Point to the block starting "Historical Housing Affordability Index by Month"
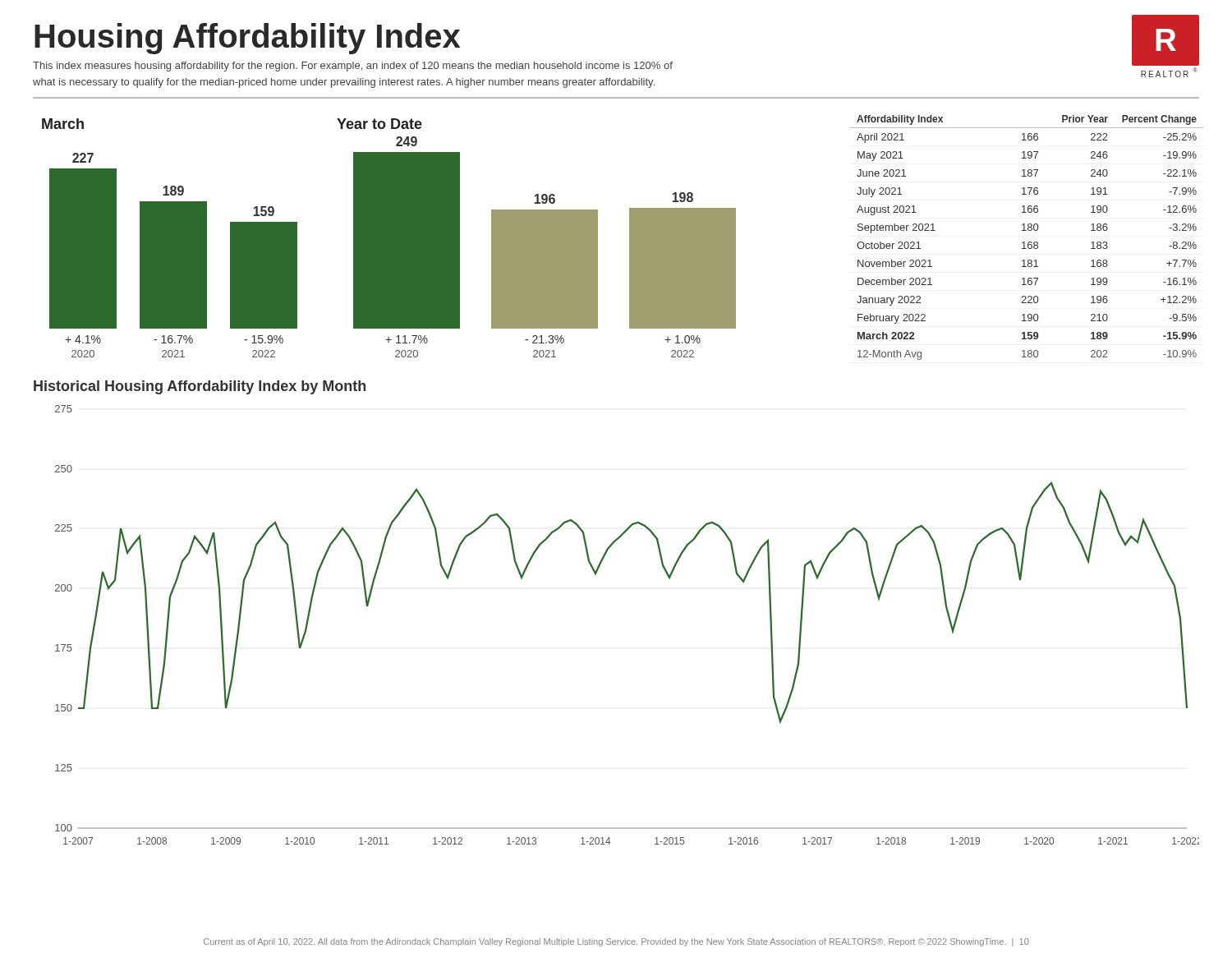 200,386
